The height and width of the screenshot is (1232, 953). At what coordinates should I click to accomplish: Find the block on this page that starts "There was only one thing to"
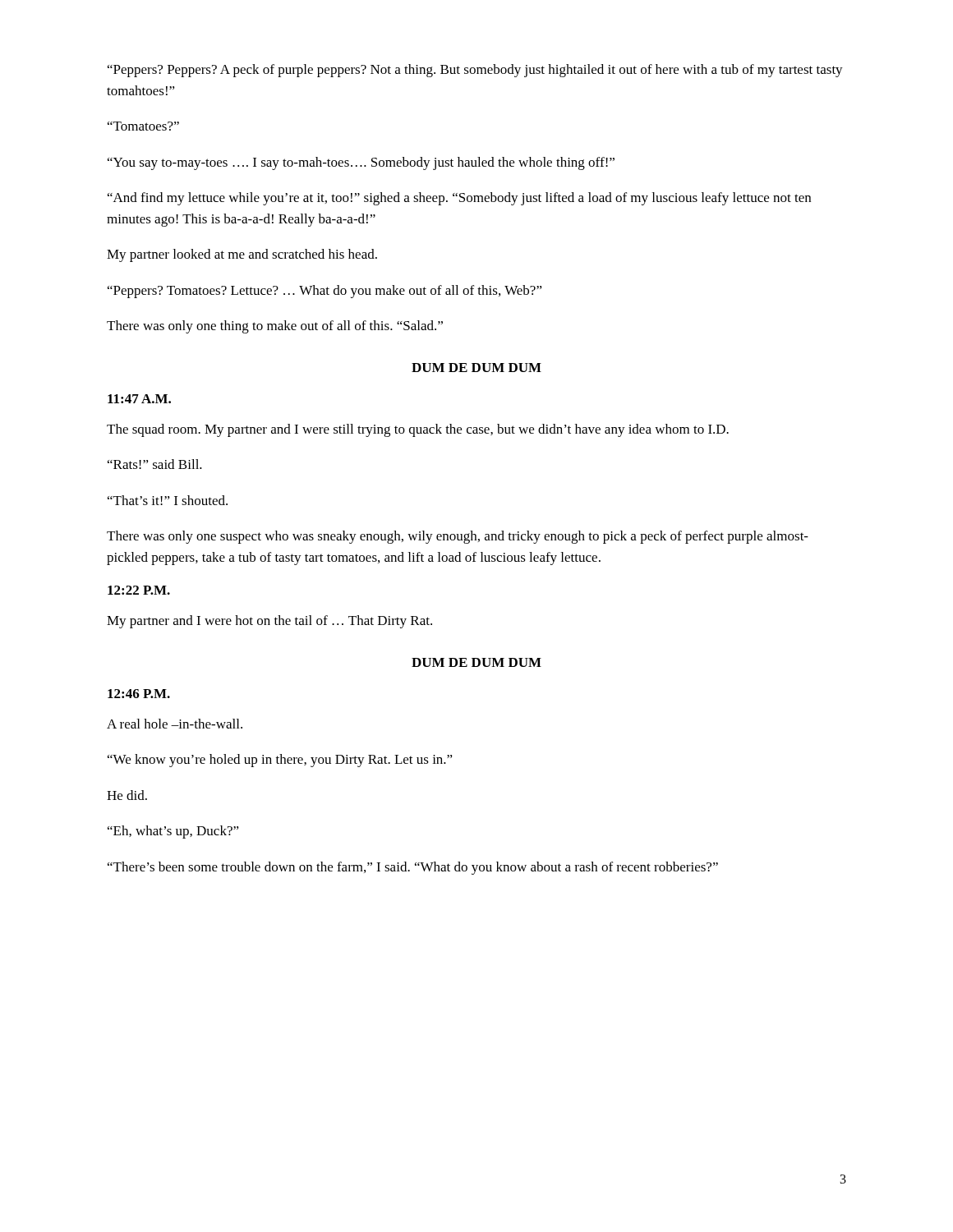click(x=275, y=326)
